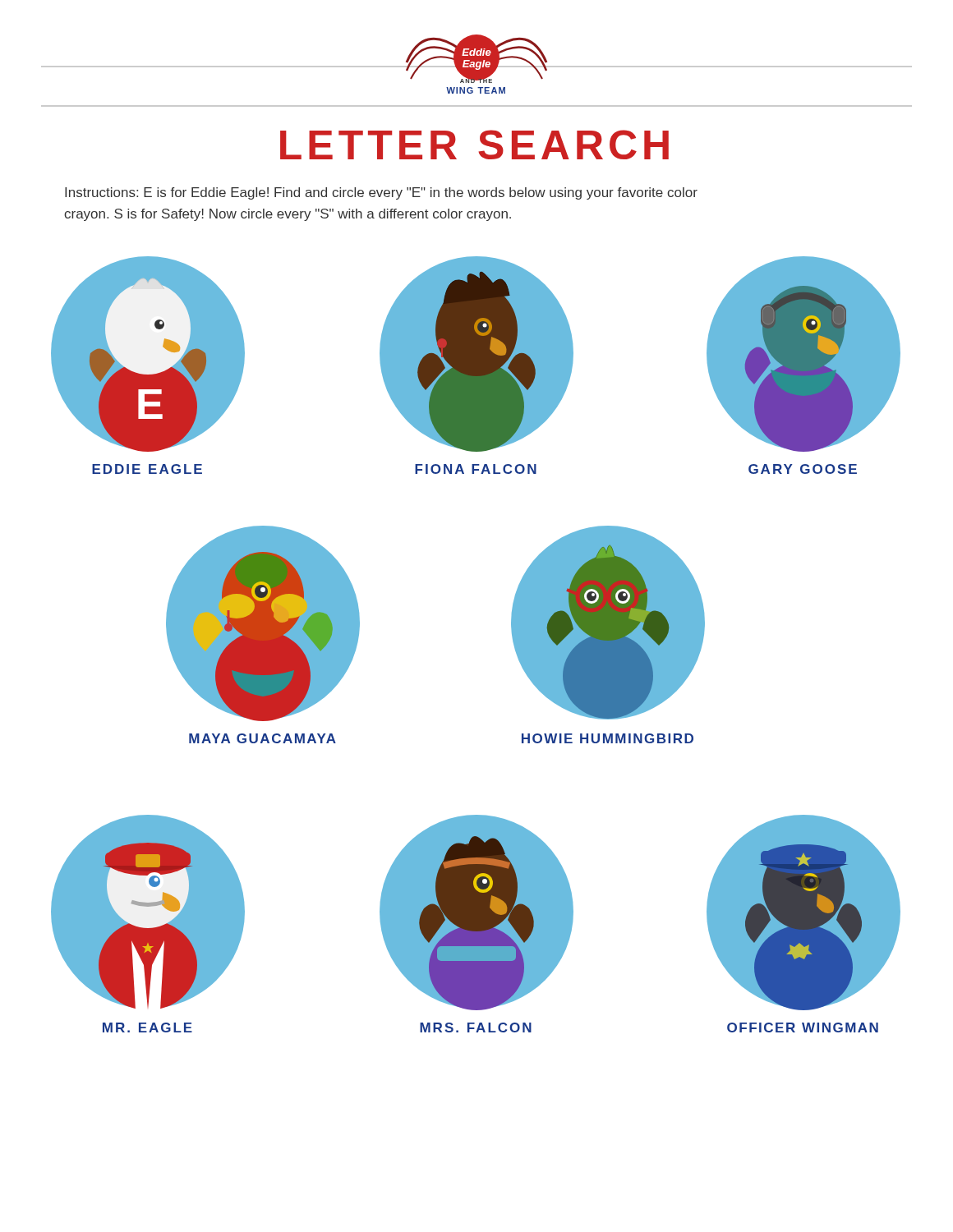Find the passage starting "MR. EAGLE"

[x=148, y=1028]
